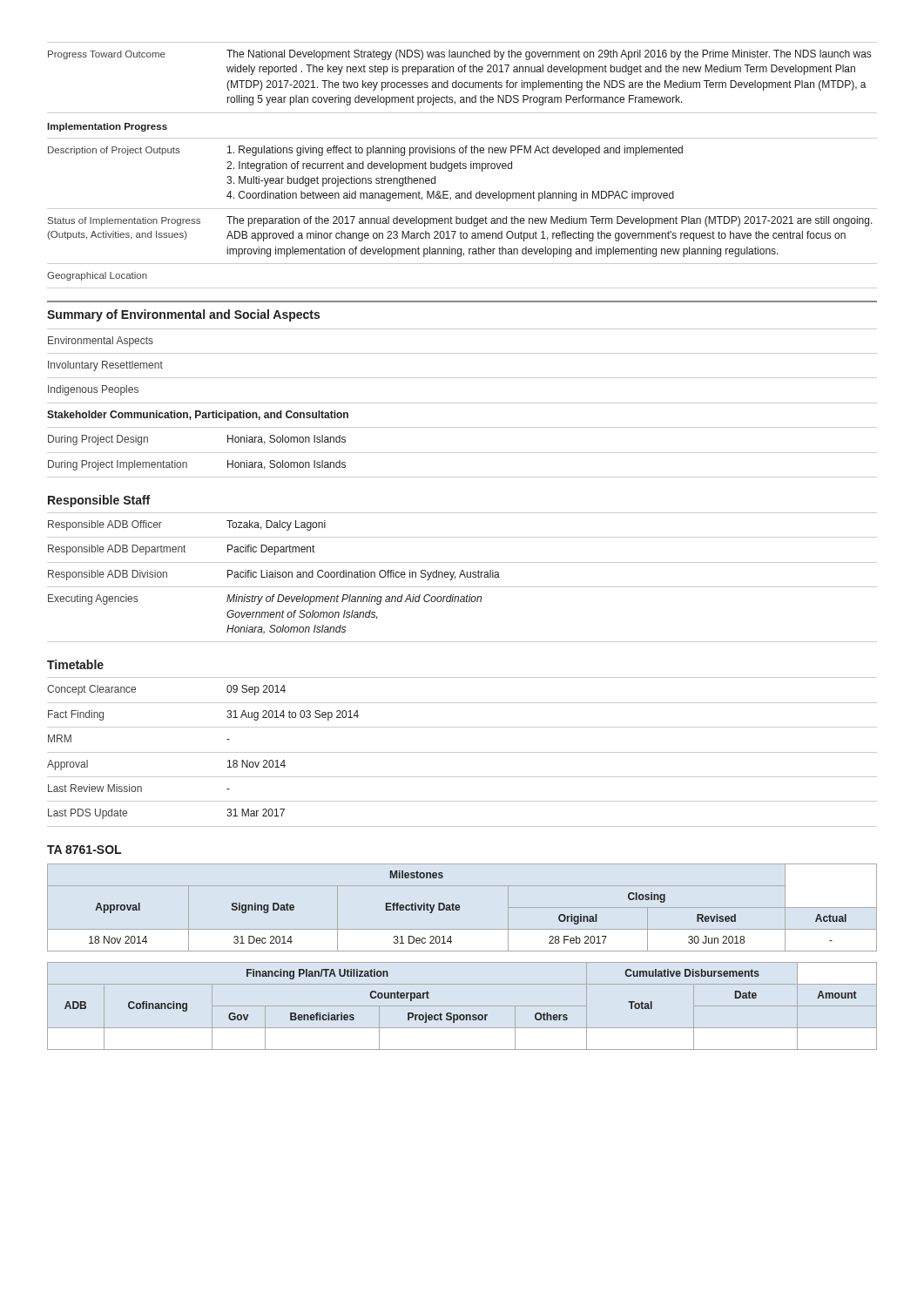
Task: Point to the element starting "Responsible Staff"
Action: (98, 500)
